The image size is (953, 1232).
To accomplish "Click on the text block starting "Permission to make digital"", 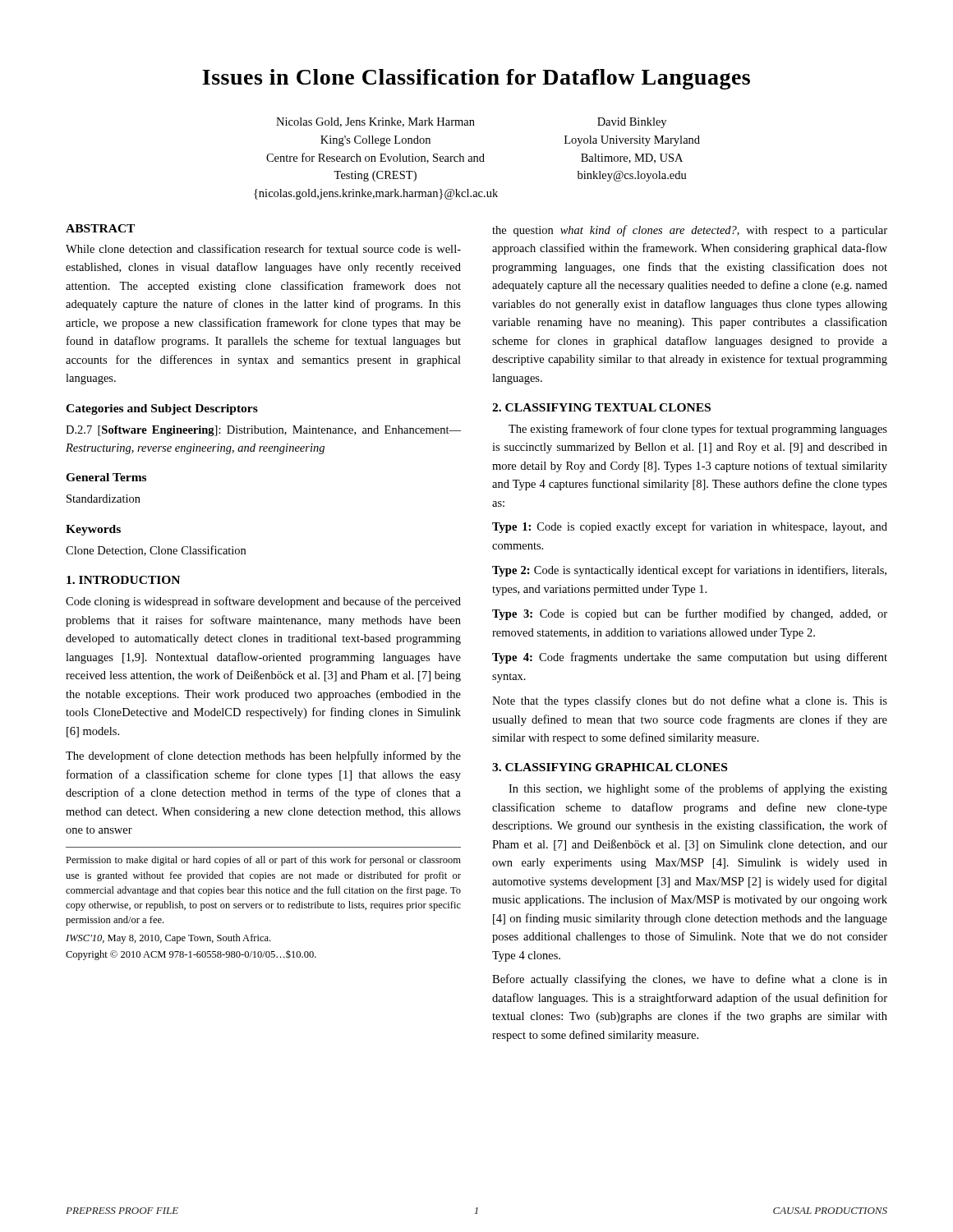I will pos(263,907).
